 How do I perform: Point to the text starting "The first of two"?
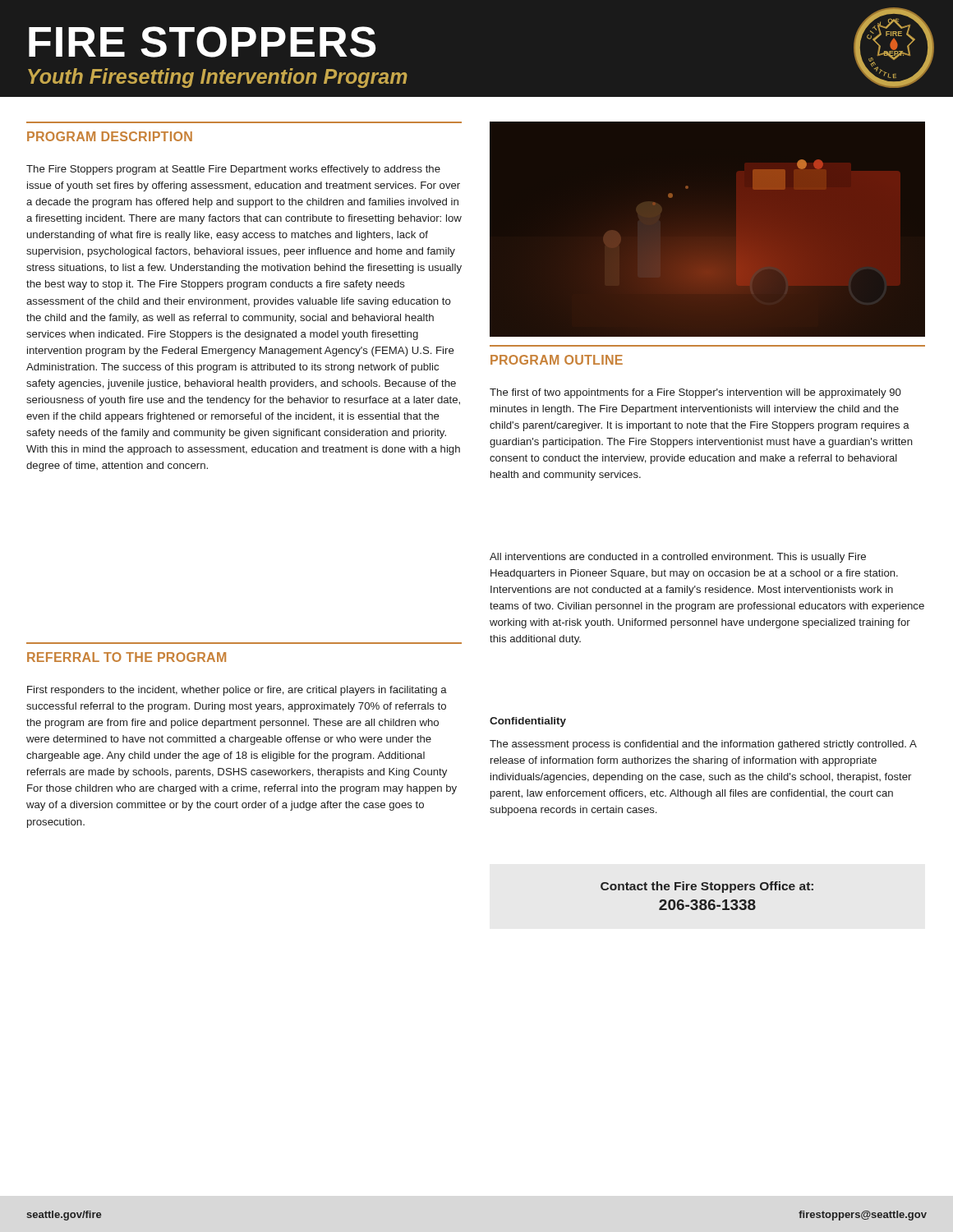[707, 434]
